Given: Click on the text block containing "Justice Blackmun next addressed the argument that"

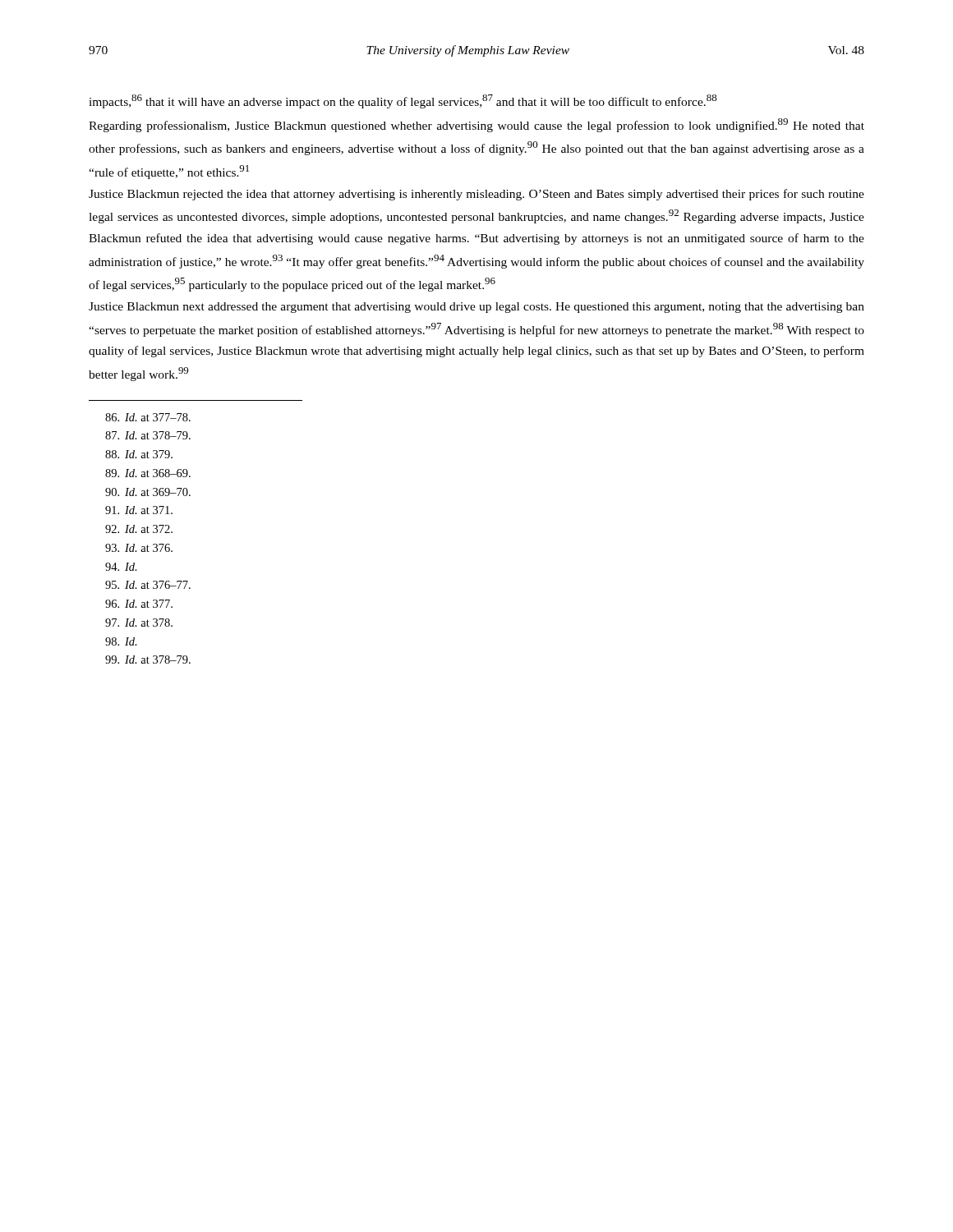Looking at the screenshot, I should tap(476, 340).
